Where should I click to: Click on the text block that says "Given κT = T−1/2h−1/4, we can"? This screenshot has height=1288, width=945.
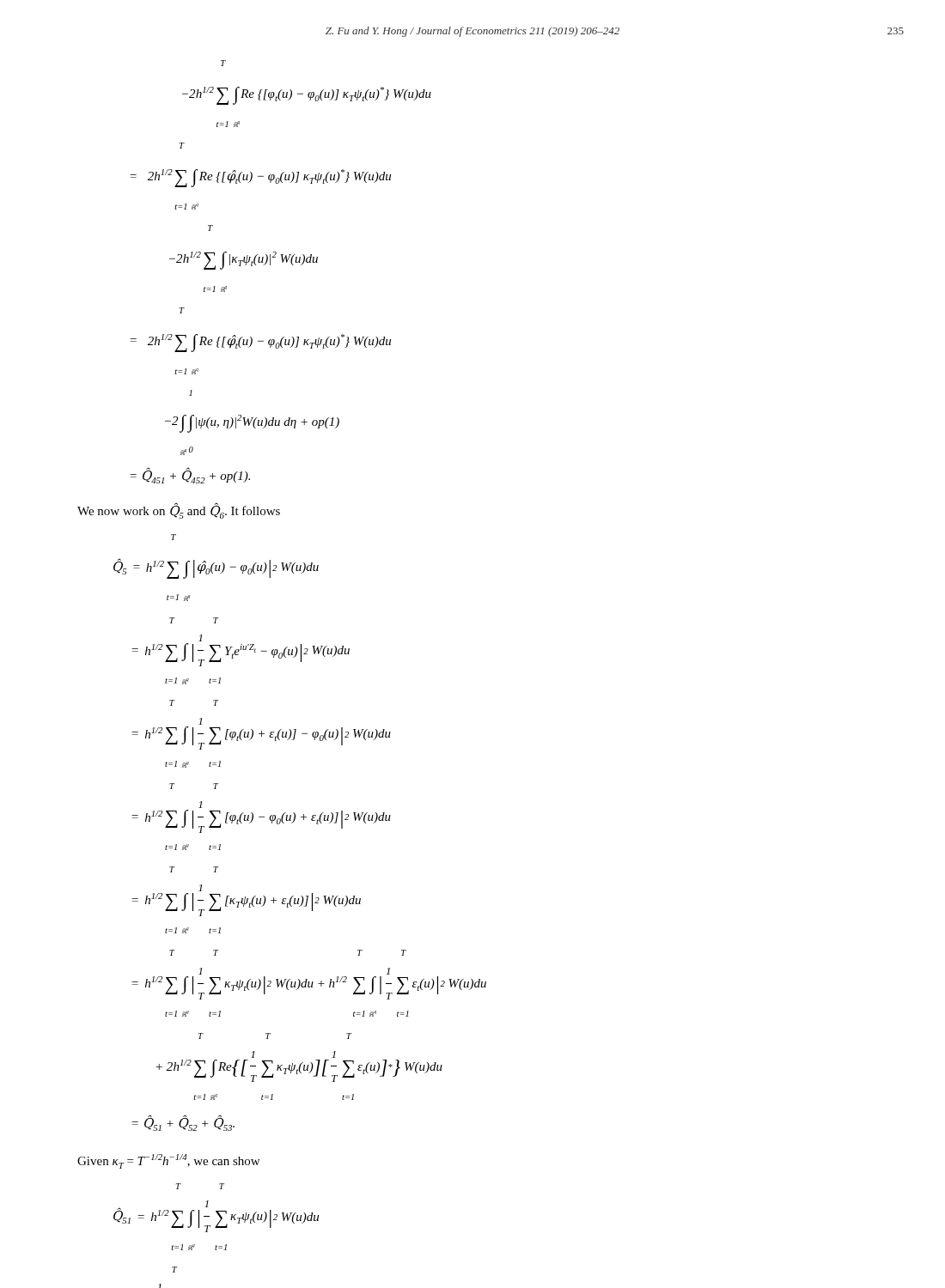click(x=169, y=1161)
